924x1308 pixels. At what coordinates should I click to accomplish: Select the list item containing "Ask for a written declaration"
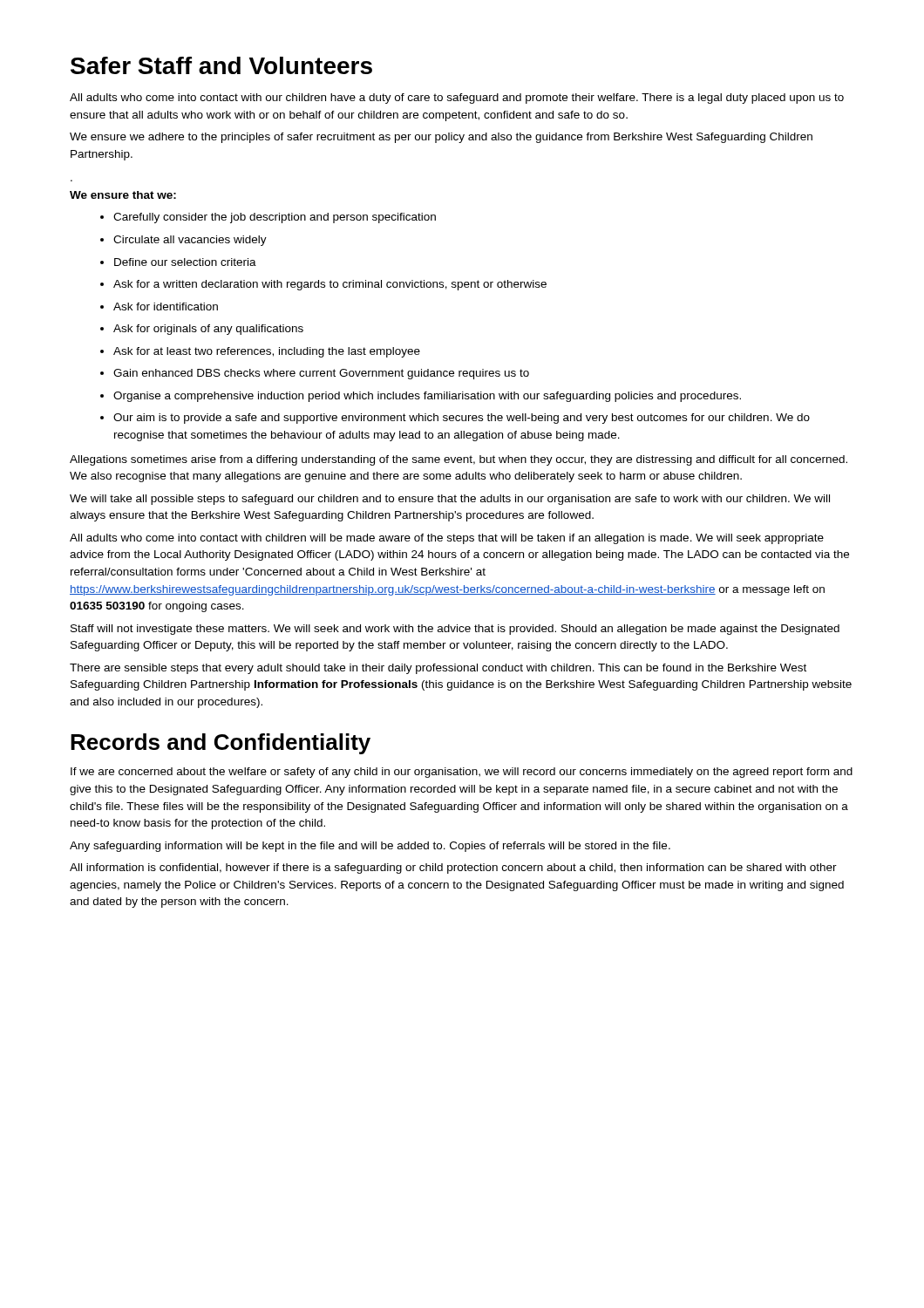(462, 284)
